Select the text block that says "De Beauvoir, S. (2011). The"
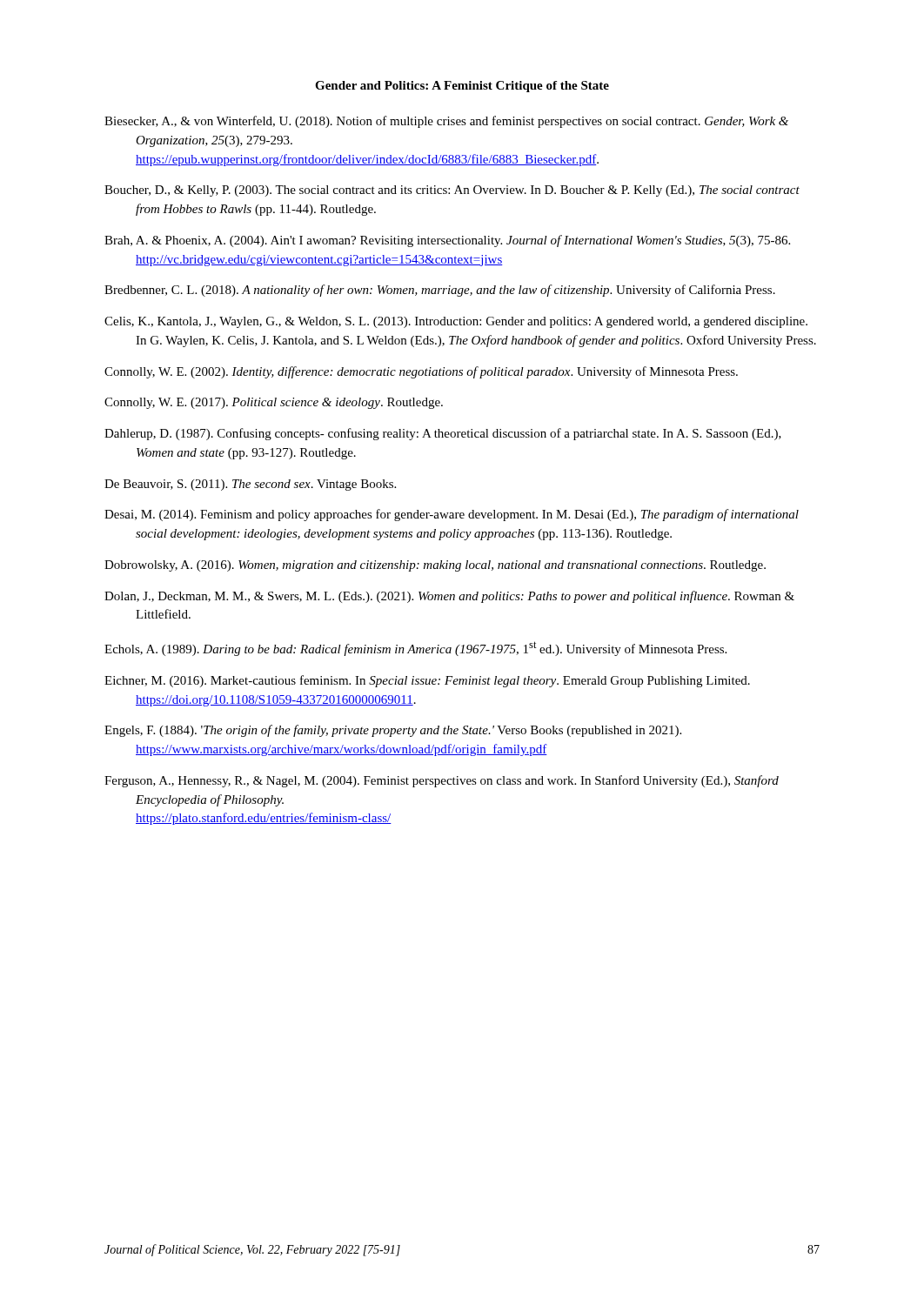Screen dimensions: 1305x924 [251, 483]
